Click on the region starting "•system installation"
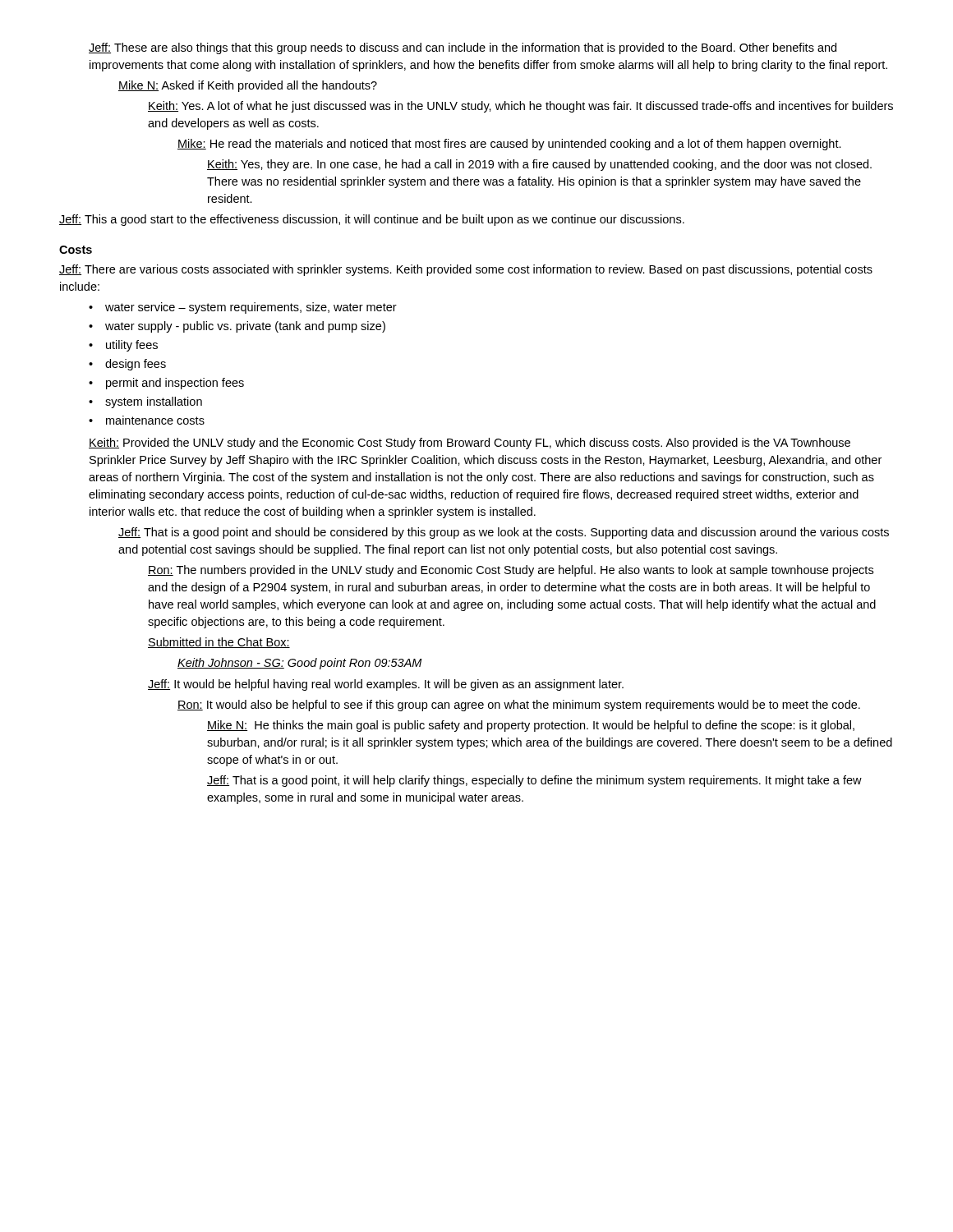Screen dimensions: 1232x953 tap(146, 402)
